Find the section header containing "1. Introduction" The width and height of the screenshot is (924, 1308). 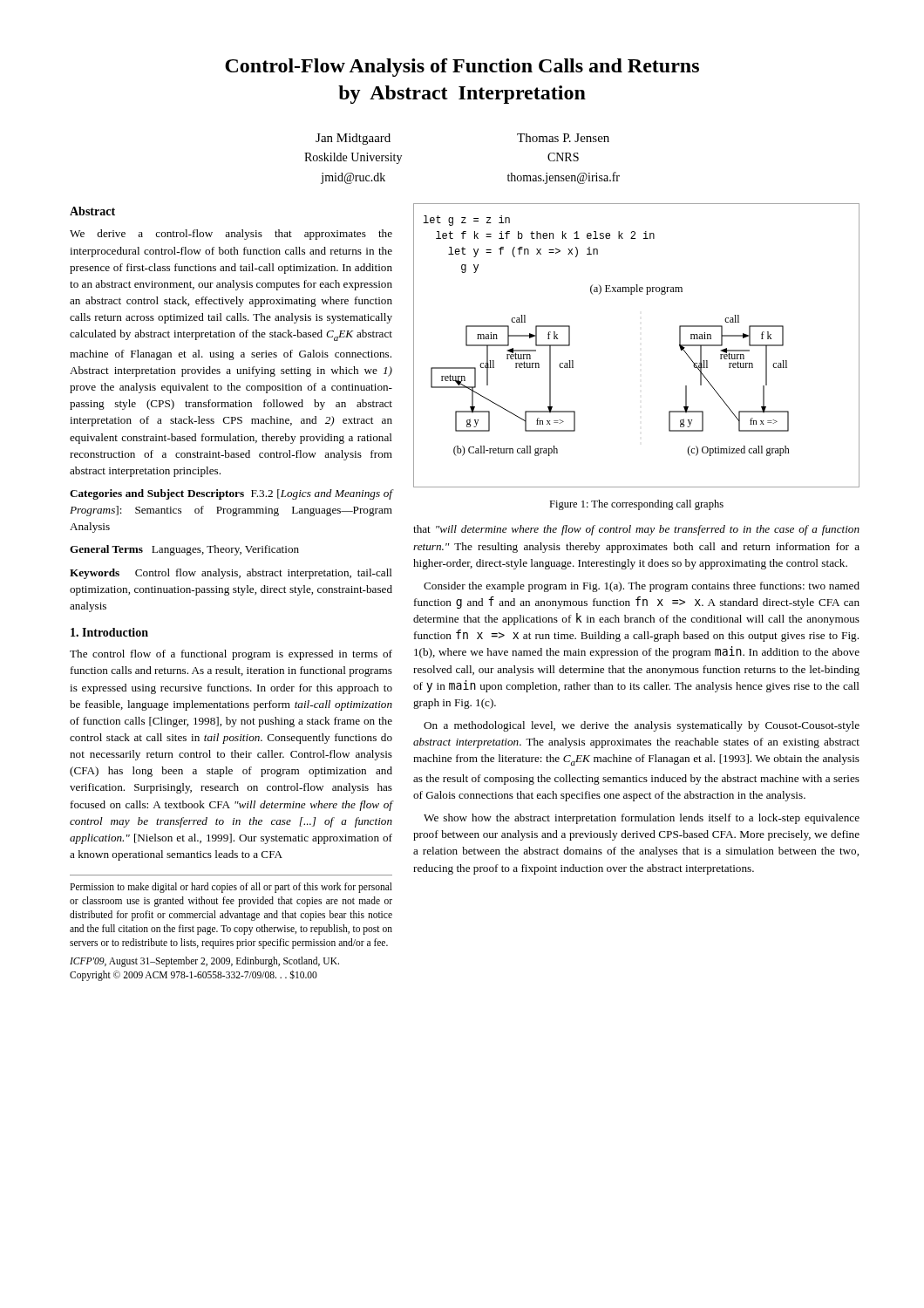point(109,633)
